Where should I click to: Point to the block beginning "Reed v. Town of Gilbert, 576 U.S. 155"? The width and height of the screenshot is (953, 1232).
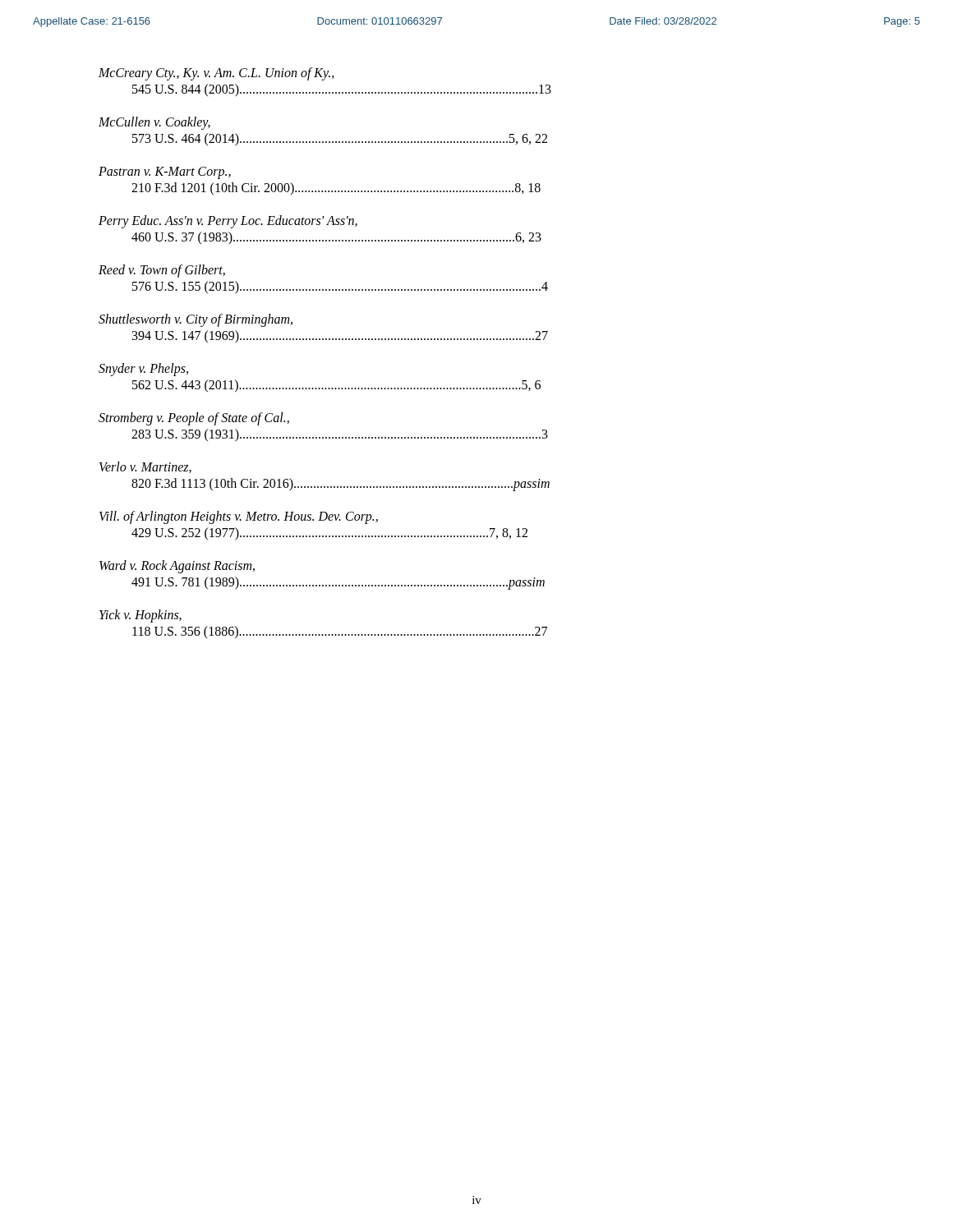(476, 278)
